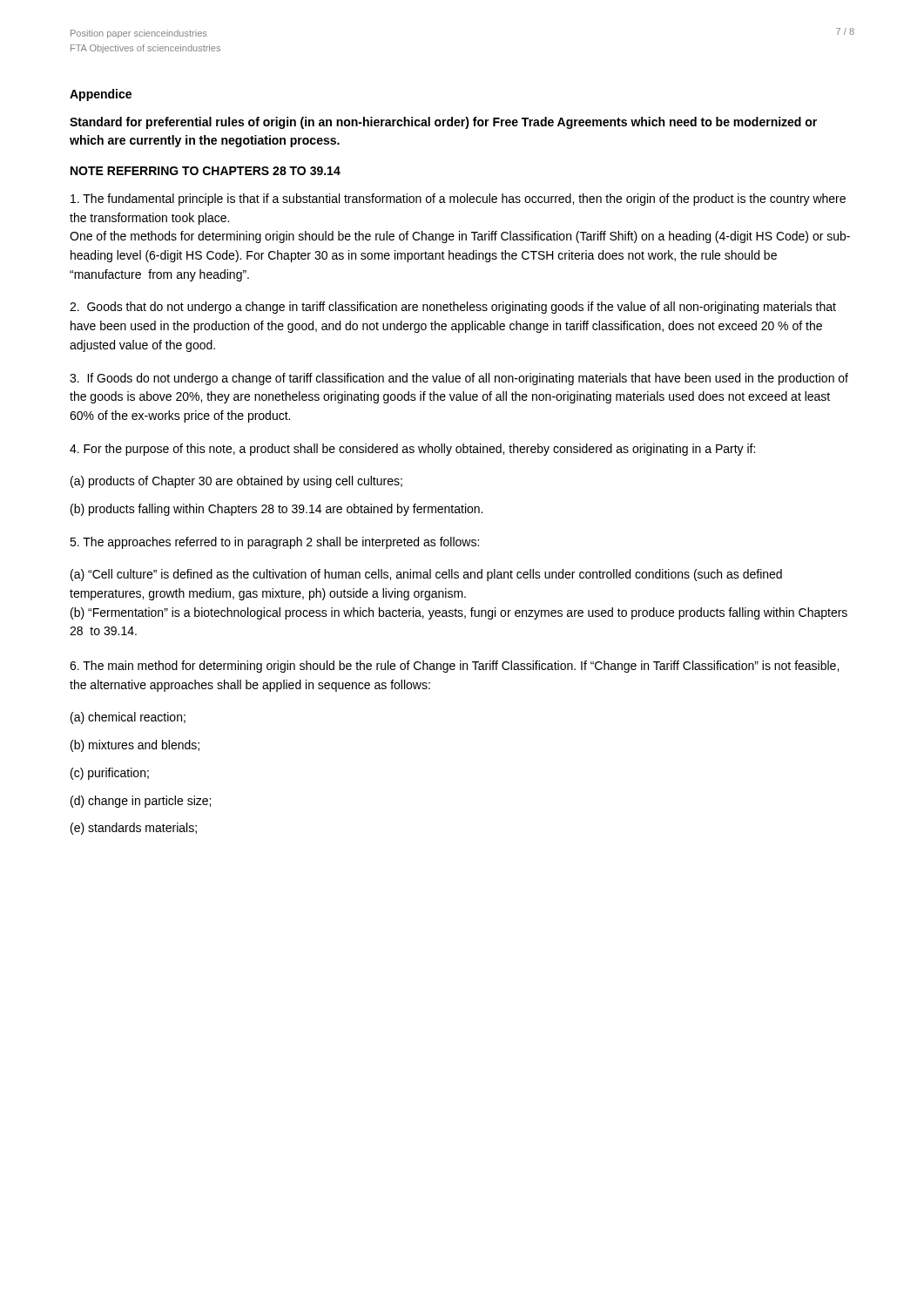Click on the text starting "(a) “Cell culture” is"

tap(459, 603)
